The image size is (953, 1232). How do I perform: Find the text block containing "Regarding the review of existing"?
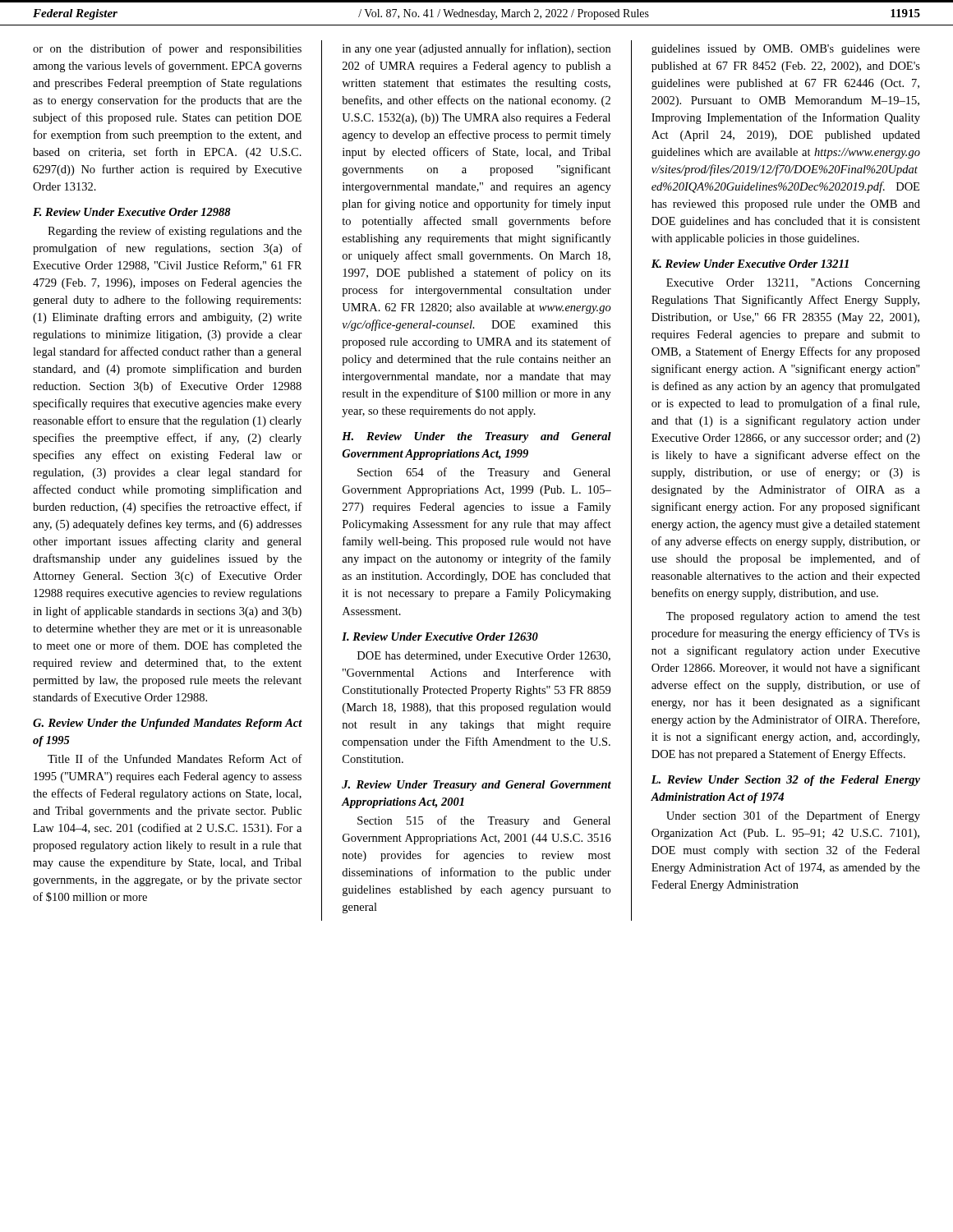[x=167, y=464]
